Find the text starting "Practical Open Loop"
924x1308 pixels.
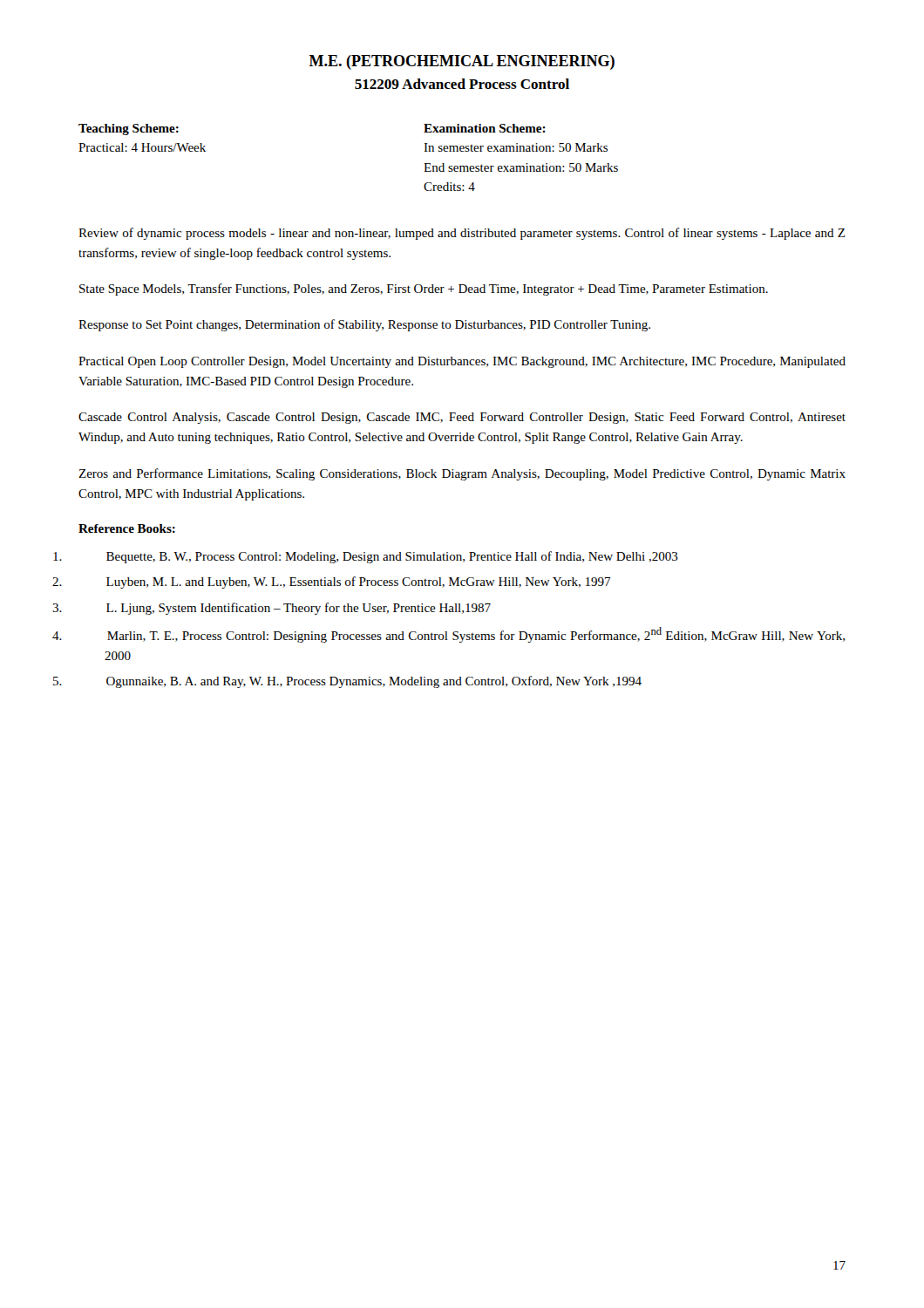pos(462,371)
